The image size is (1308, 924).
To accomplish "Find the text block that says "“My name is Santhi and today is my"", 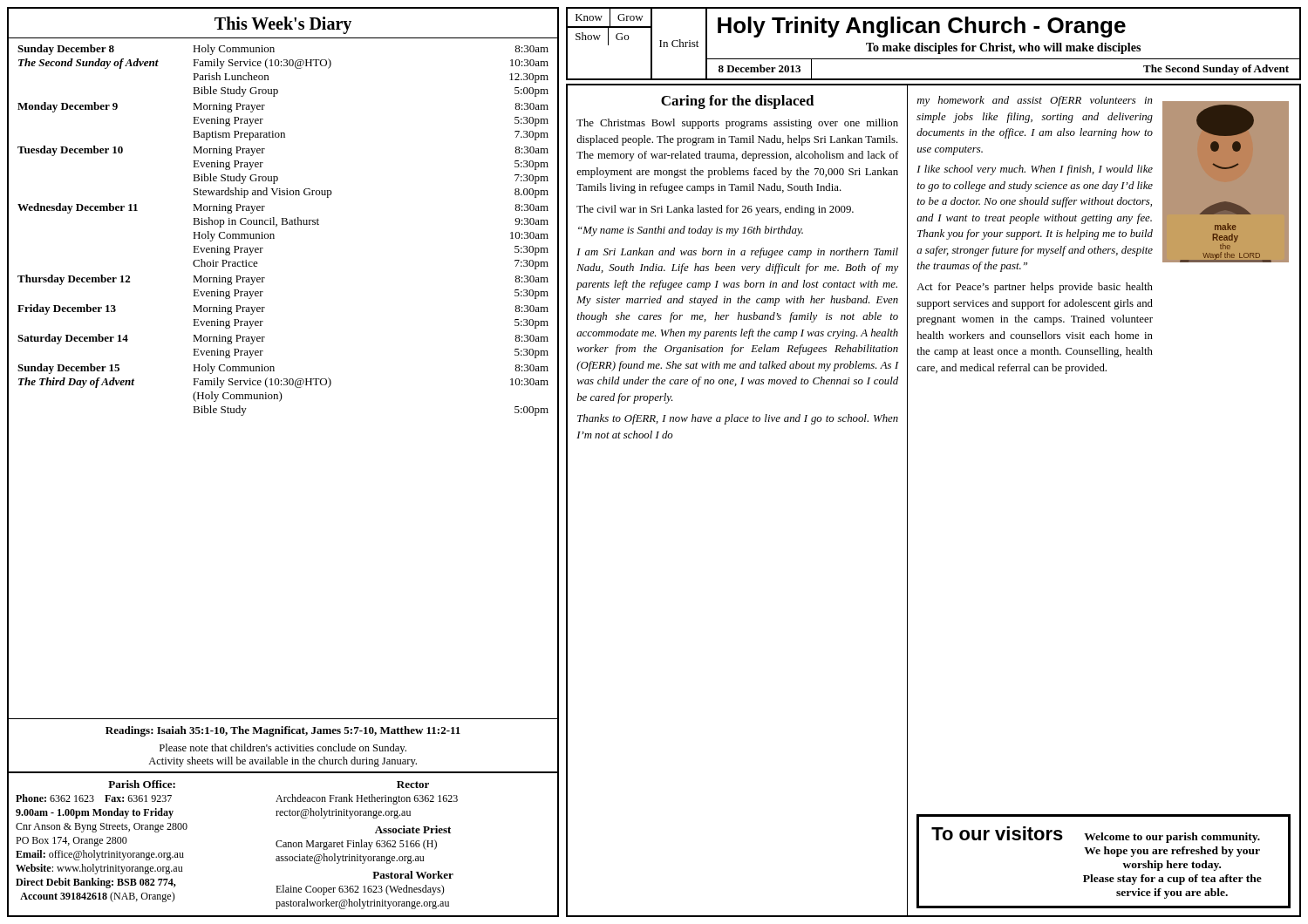I will 690,230.
